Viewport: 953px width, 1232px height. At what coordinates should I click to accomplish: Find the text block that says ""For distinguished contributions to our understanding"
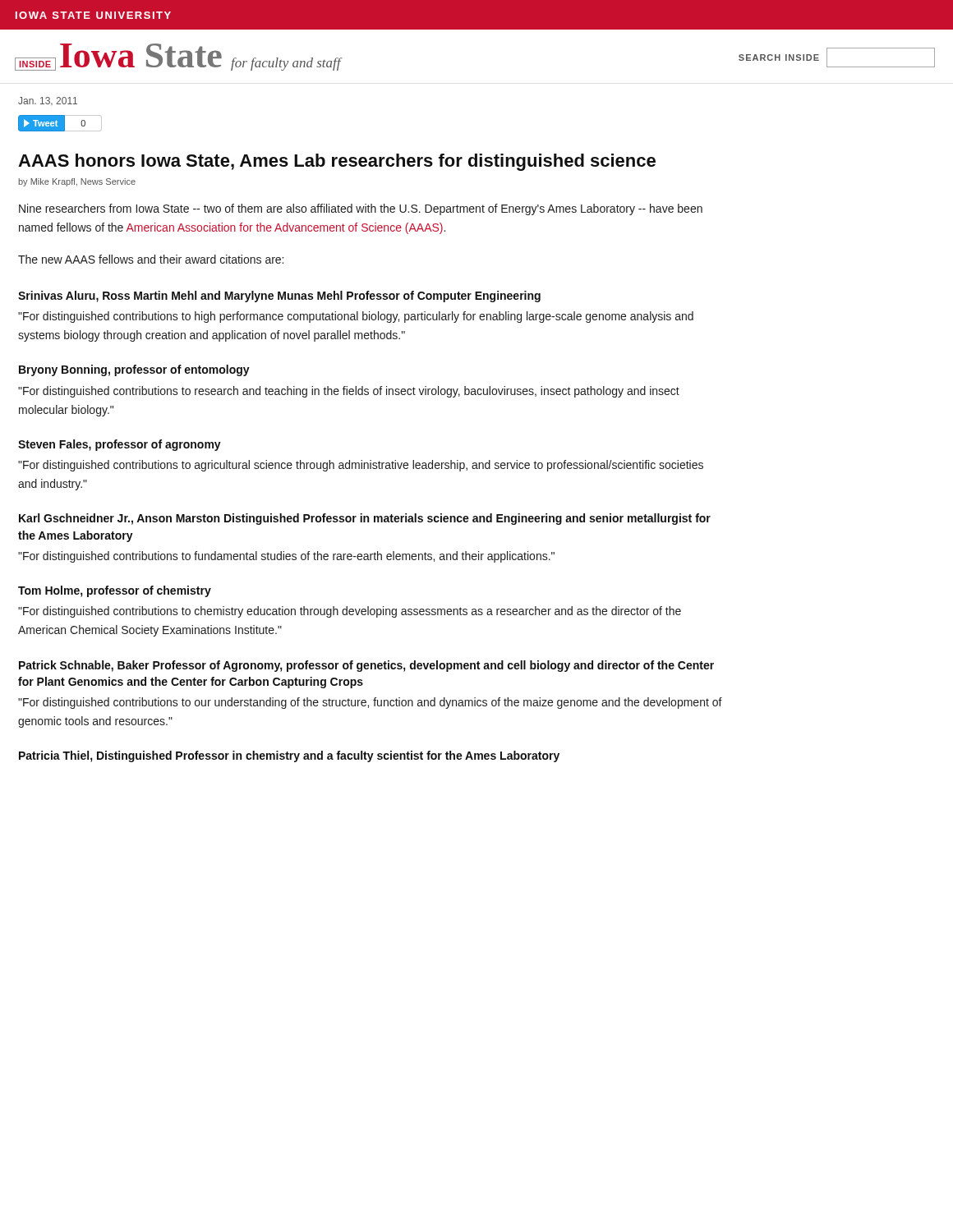pyautogui.click(x=370, y=712)
